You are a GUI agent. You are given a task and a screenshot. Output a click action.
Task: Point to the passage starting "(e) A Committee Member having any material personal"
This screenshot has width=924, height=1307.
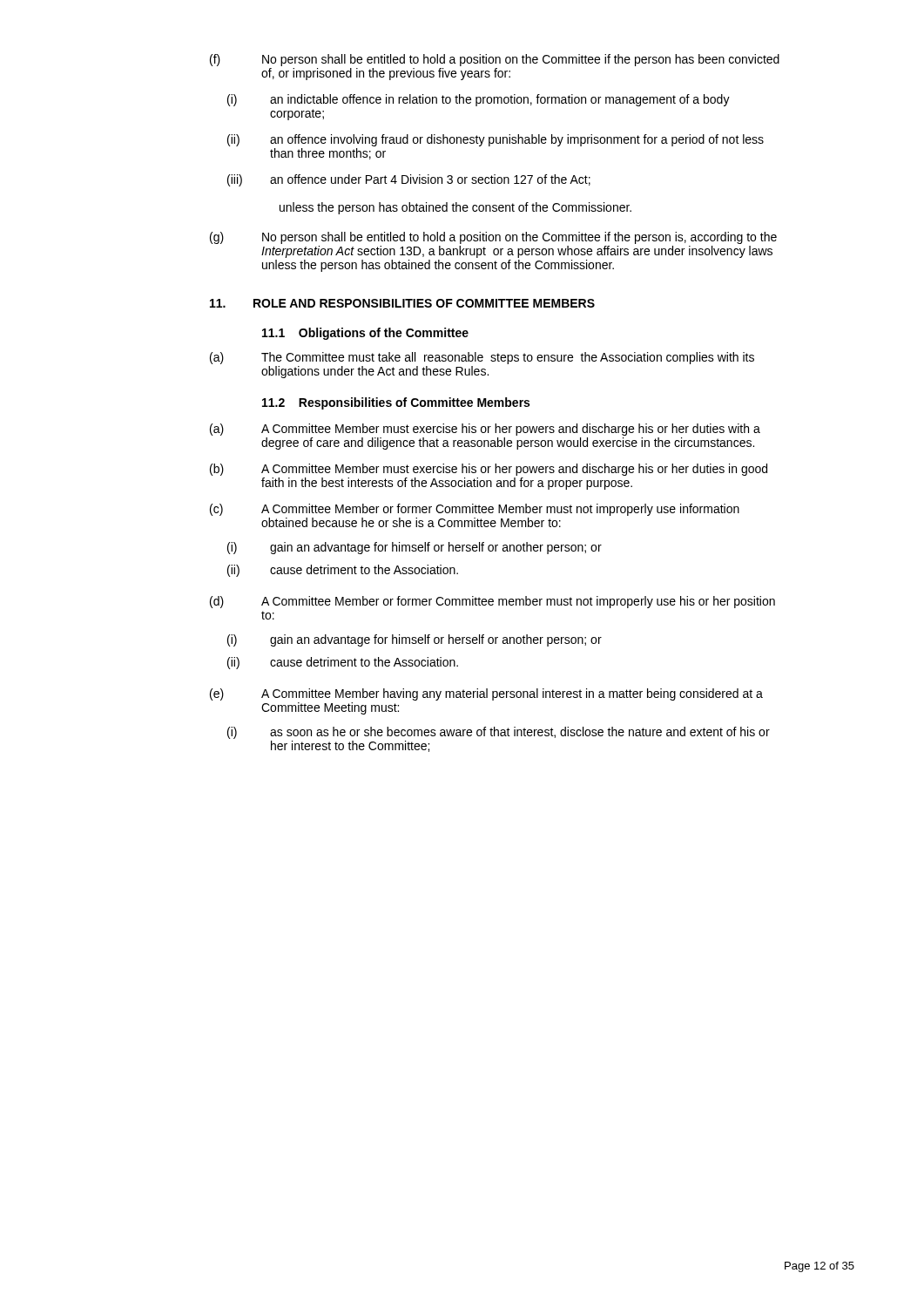497,701
